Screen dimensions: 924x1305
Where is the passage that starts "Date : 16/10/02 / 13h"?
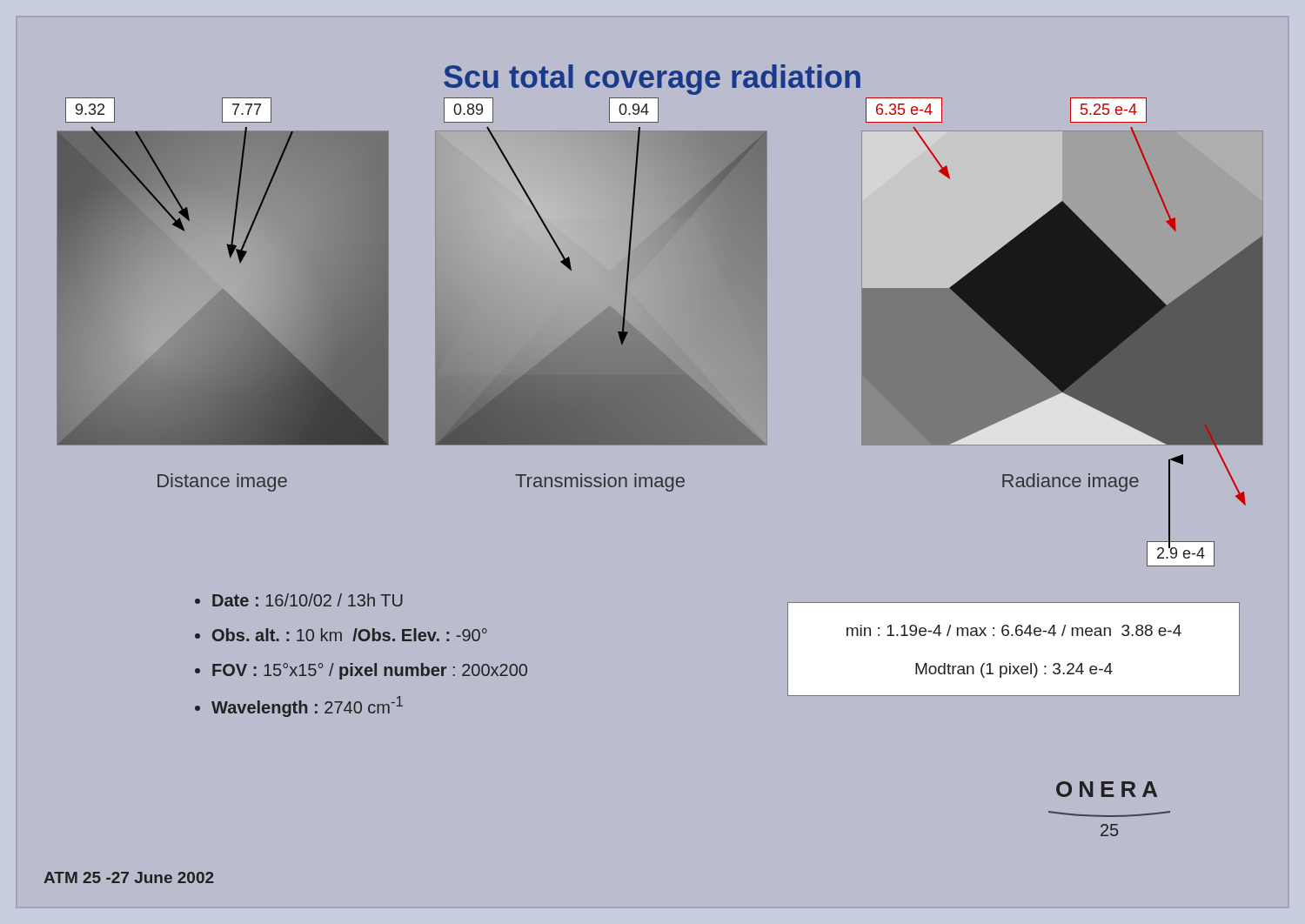(358, 654)
